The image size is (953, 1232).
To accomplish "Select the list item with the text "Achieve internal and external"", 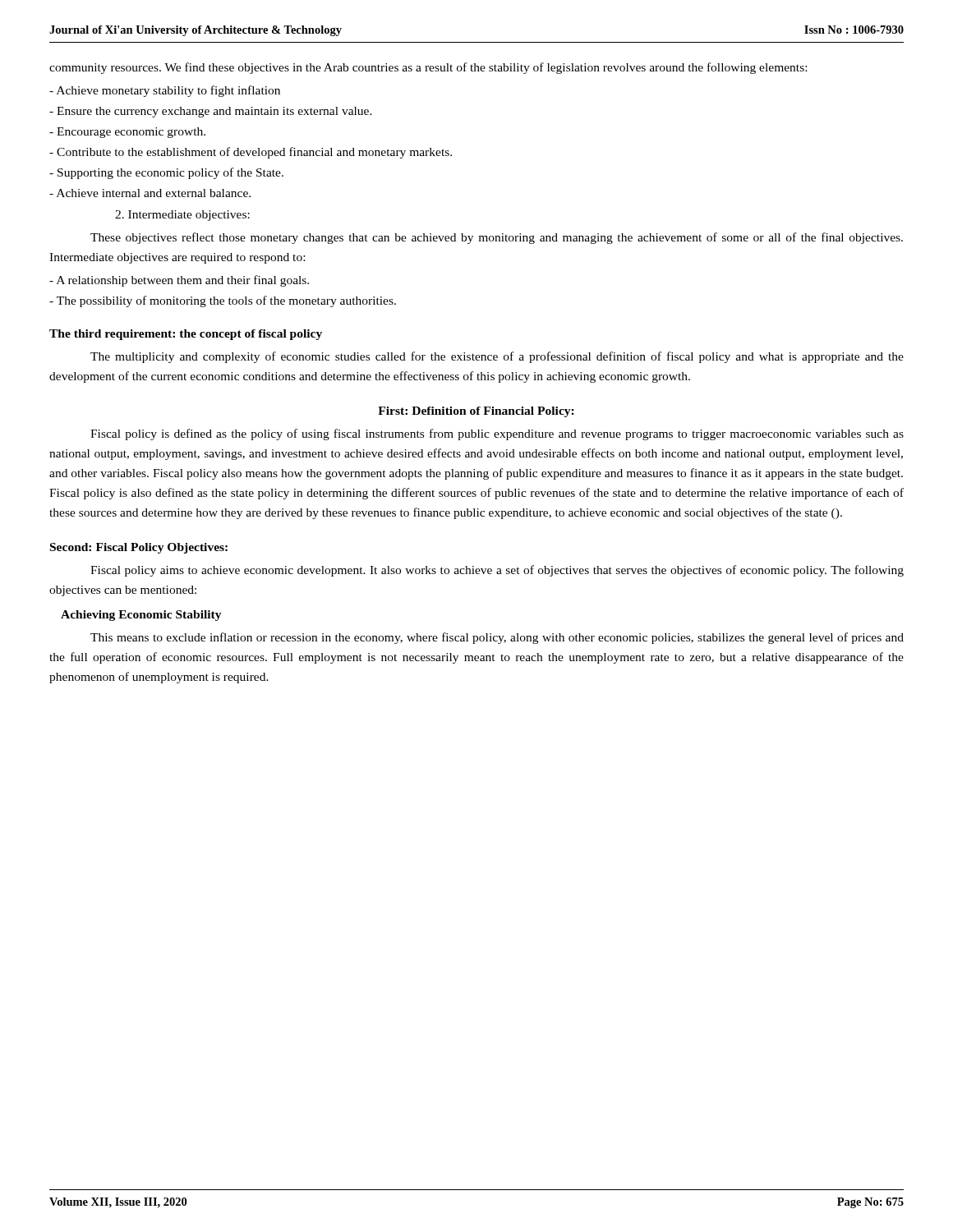I will point(150,193).
